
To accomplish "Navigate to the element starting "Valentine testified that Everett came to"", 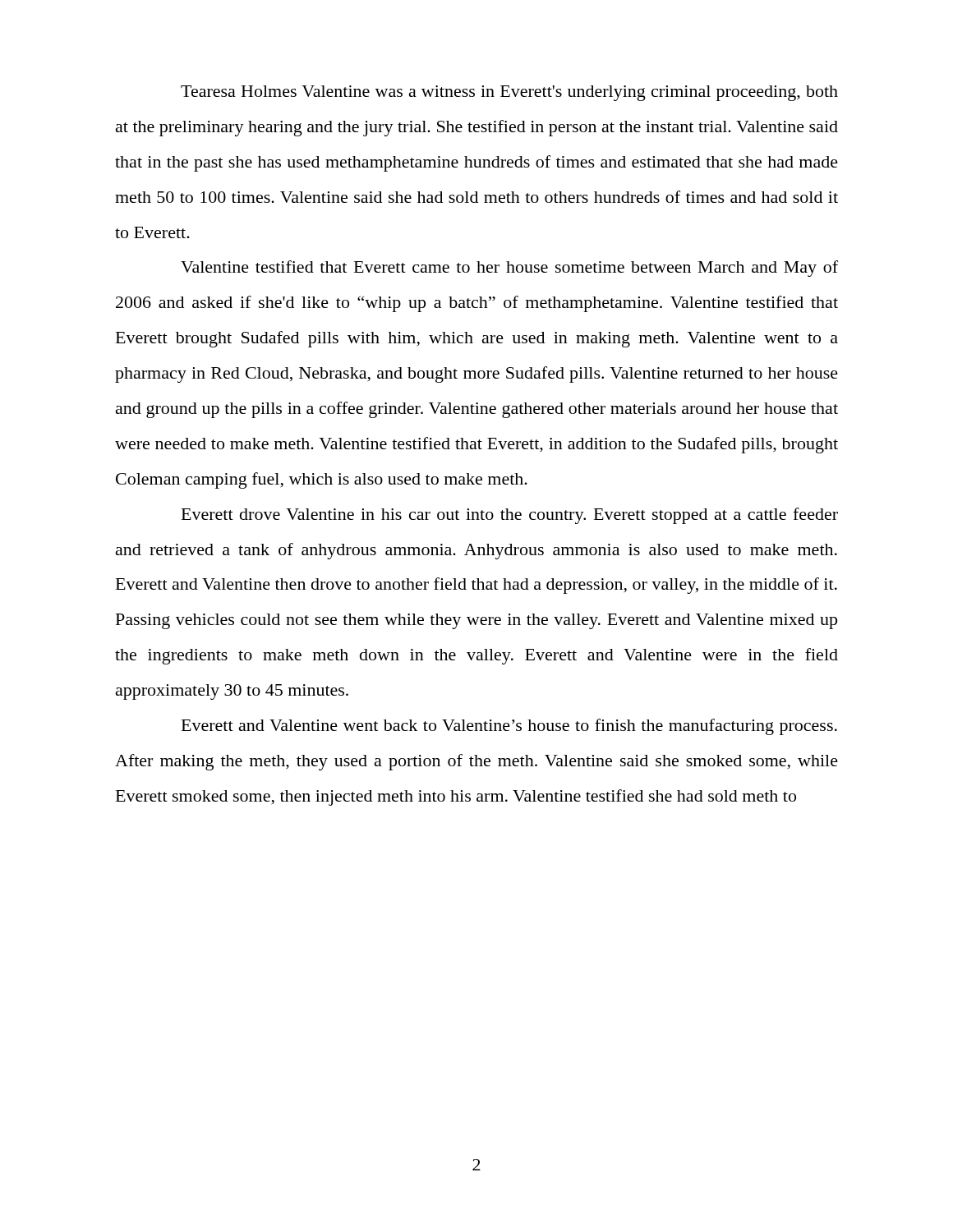I will [x=476, y=373].
